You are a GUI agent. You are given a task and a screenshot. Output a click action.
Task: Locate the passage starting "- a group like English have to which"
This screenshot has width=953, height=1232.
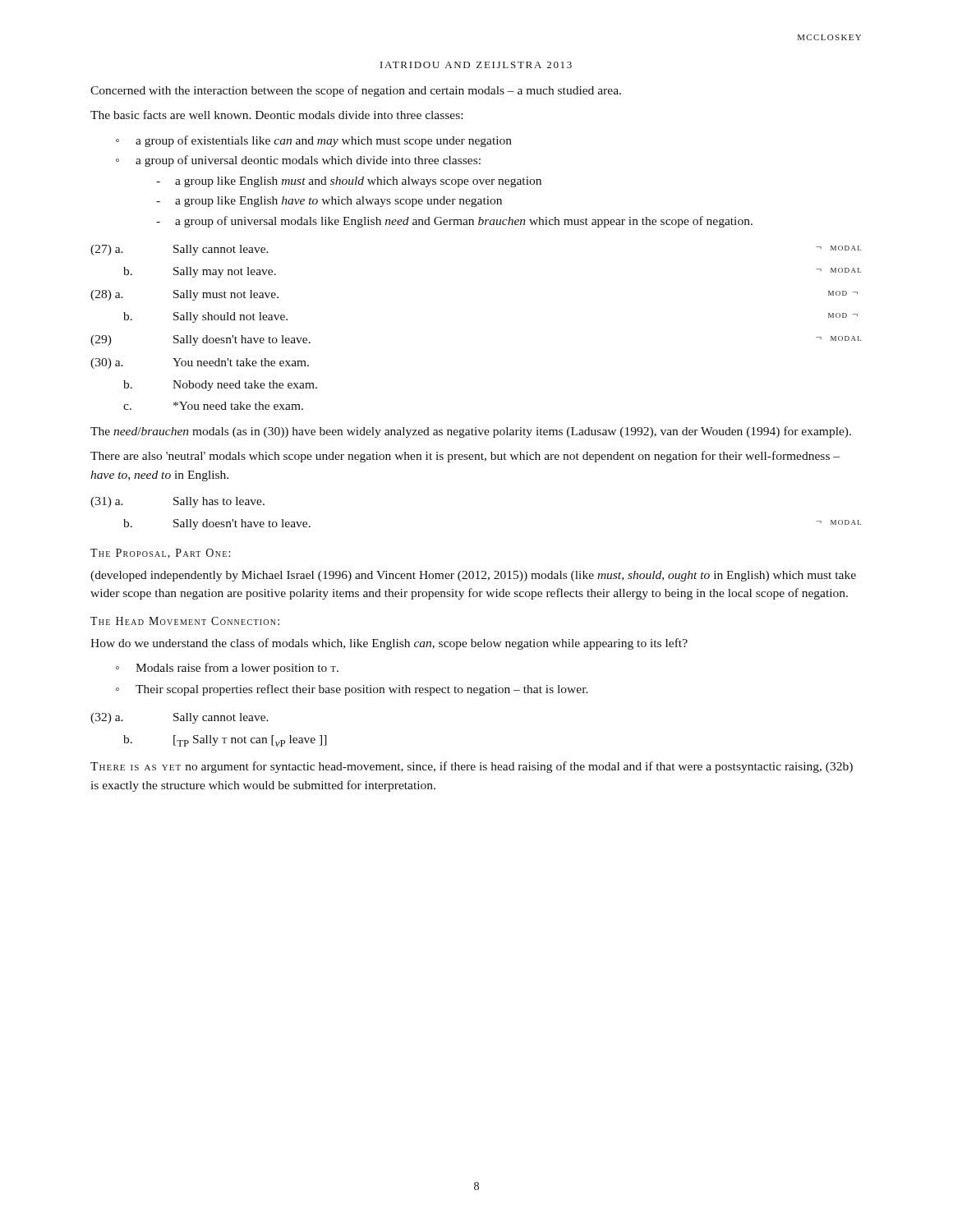coord(329,201)
